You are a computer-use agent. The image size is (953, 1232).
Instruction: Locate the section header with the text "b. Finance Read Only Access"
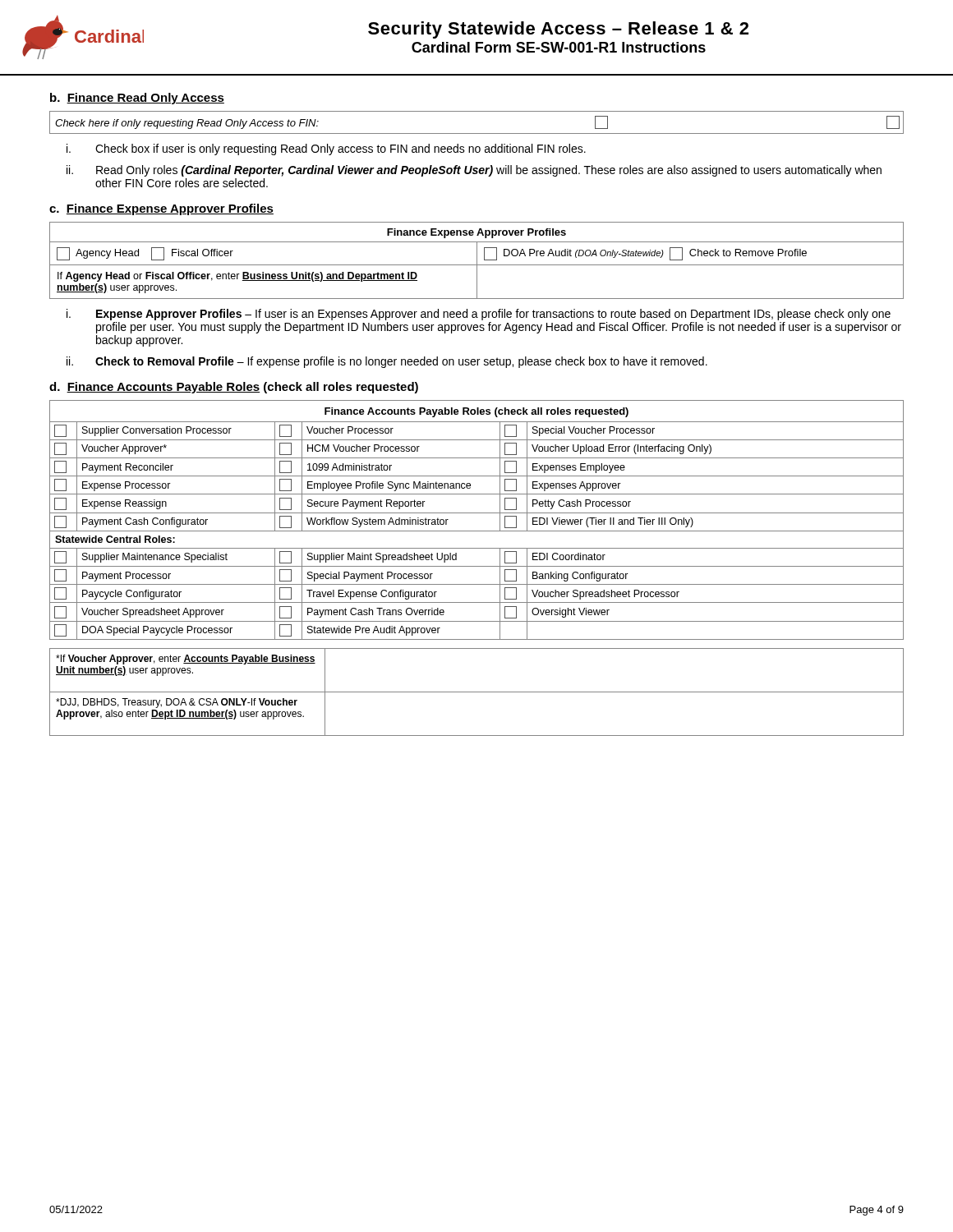coord(137,97)
